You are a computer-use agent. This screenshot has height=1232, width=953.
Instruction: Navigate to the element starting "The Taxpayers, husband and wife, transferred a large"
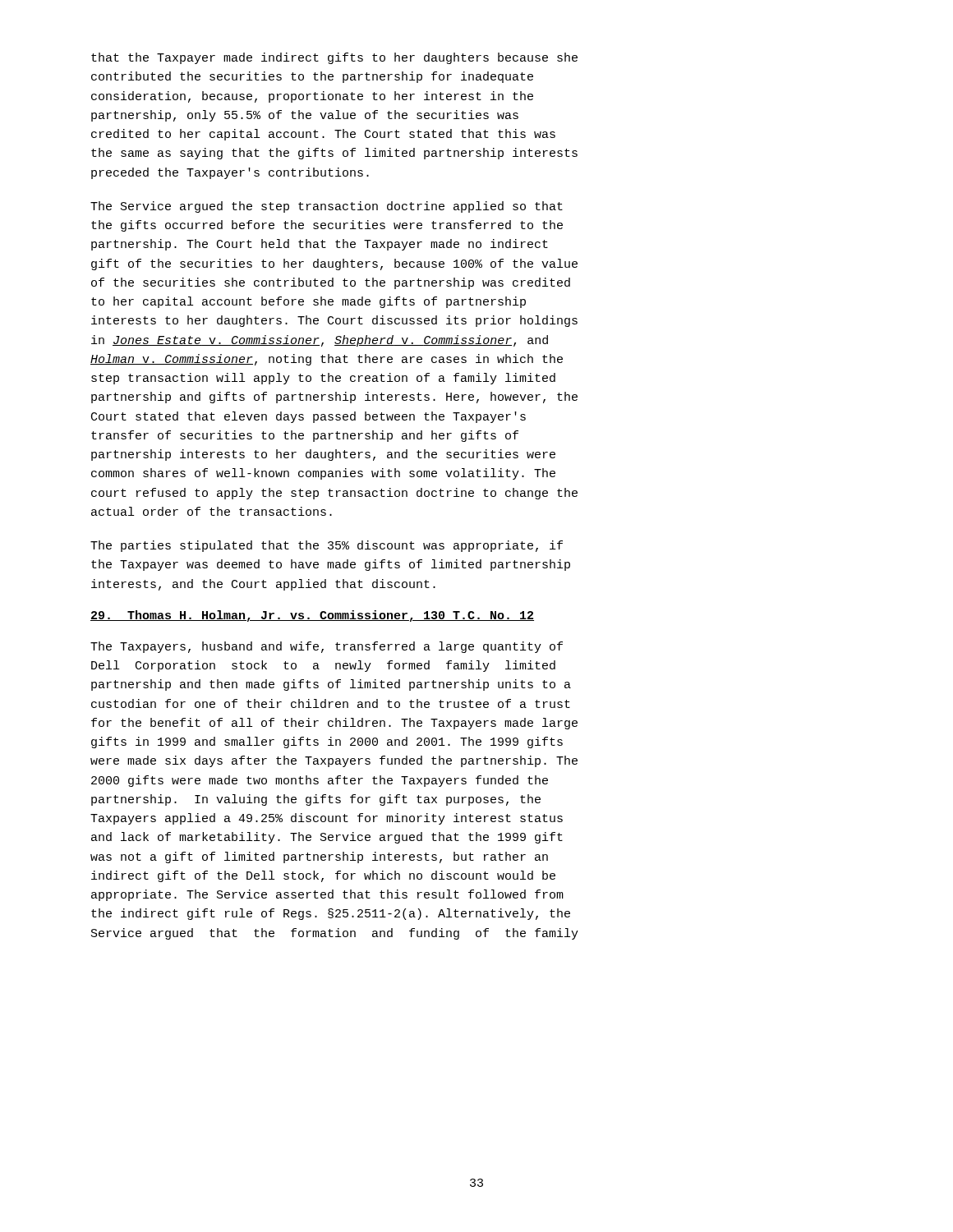coord(334,791)
